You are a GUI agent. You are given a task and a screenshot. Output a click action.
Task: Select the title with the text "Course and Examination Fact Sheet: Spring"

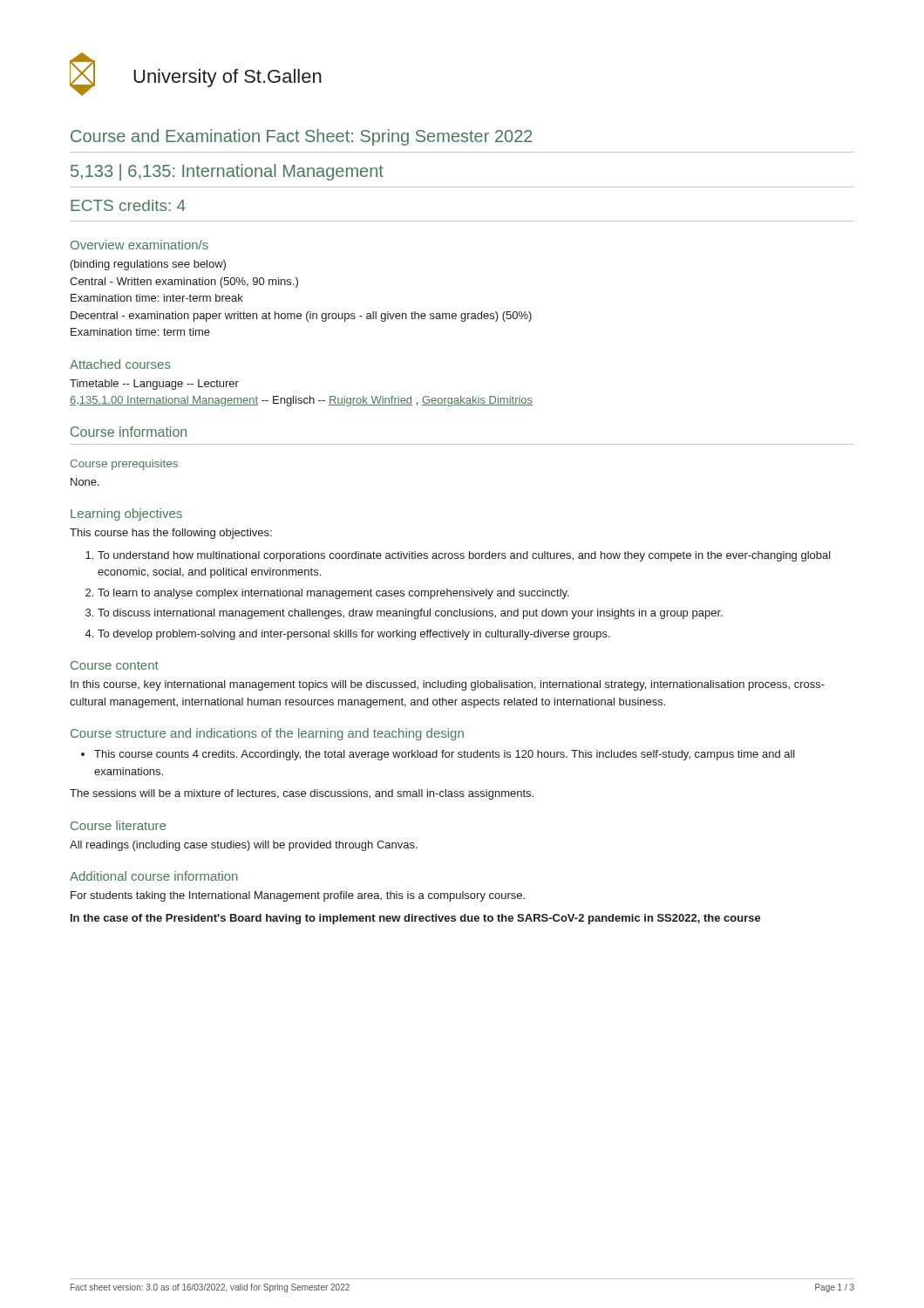tap(462, 140)
